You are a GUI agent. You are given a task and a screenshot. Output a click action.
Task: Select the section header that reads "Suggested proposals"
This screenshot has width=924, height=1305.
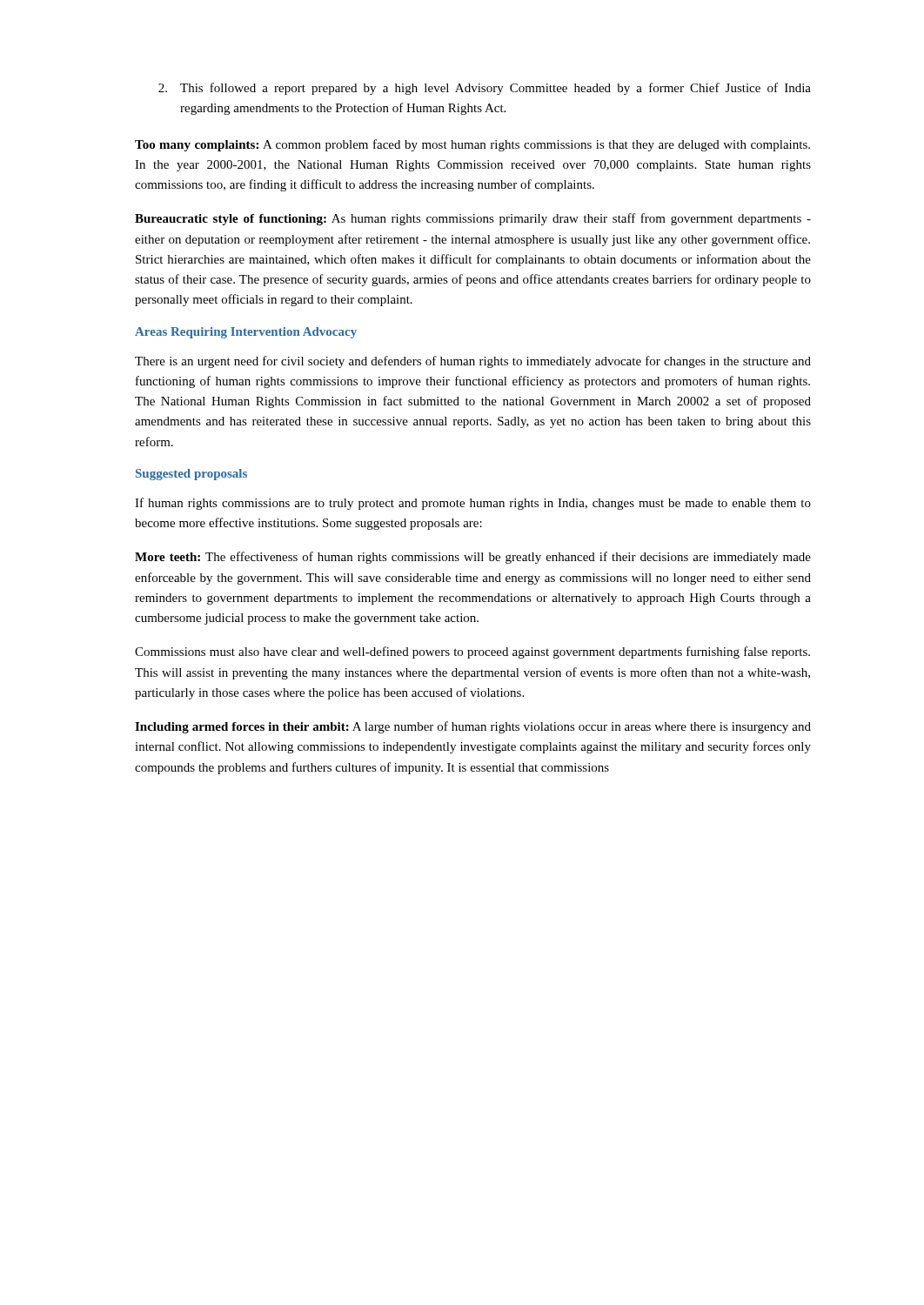(191, 473)
